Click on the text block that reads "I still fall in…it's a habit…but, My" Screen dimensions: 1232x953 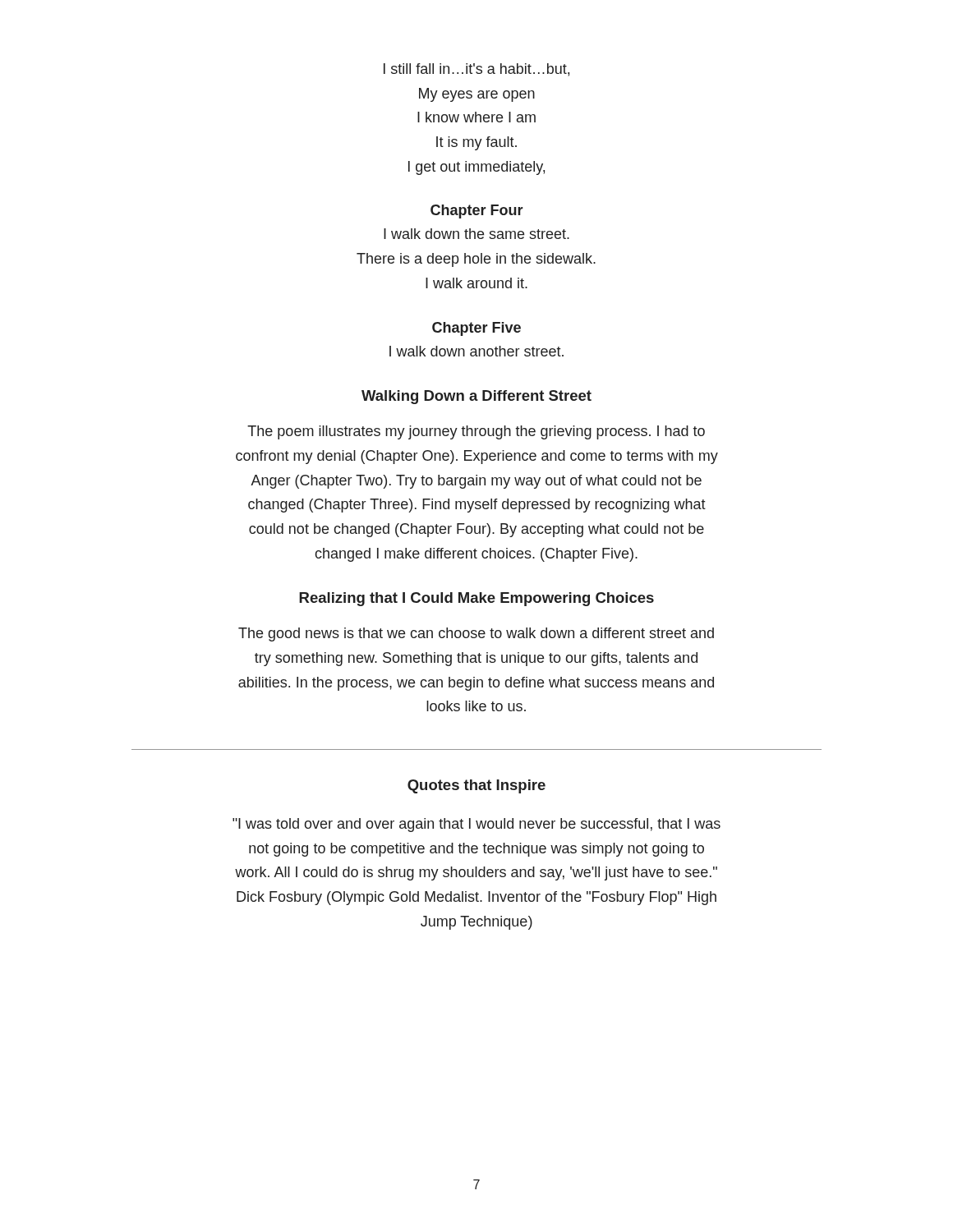coord(476,118)
